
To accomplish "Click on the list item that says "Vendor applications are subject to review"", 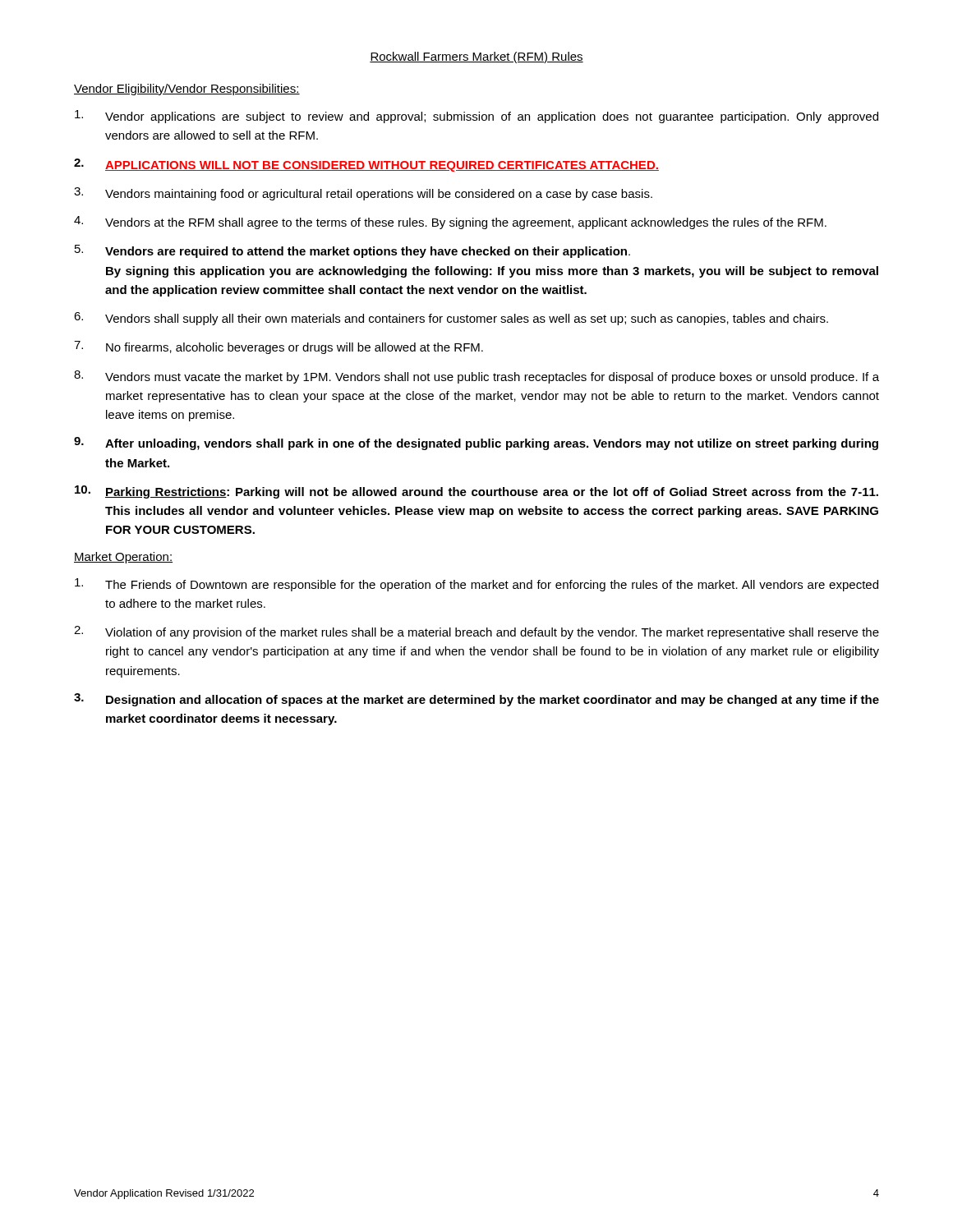I will click(476, 126).
